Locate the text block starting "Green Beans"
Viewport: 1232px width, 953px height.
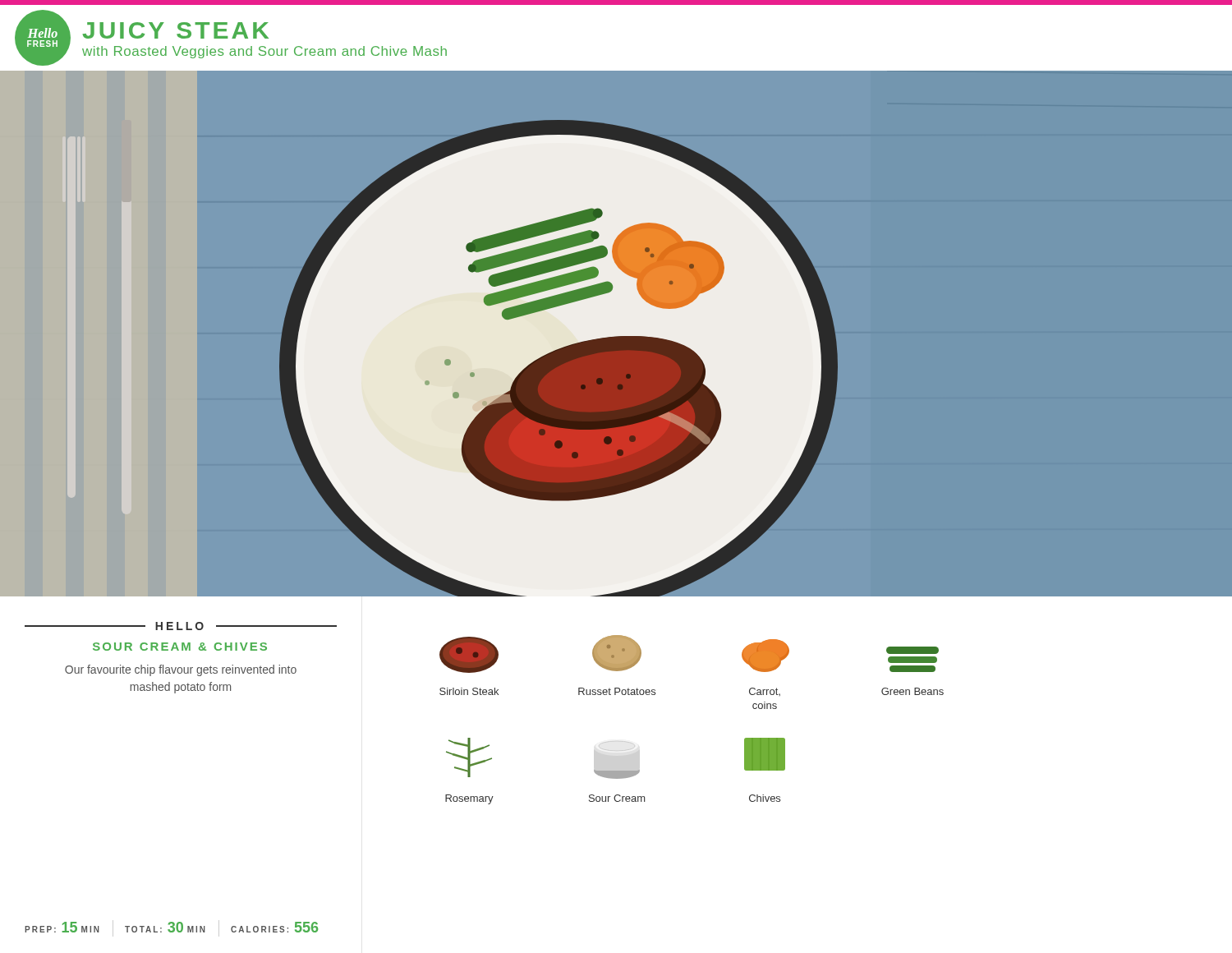click(x=912, y=691)
